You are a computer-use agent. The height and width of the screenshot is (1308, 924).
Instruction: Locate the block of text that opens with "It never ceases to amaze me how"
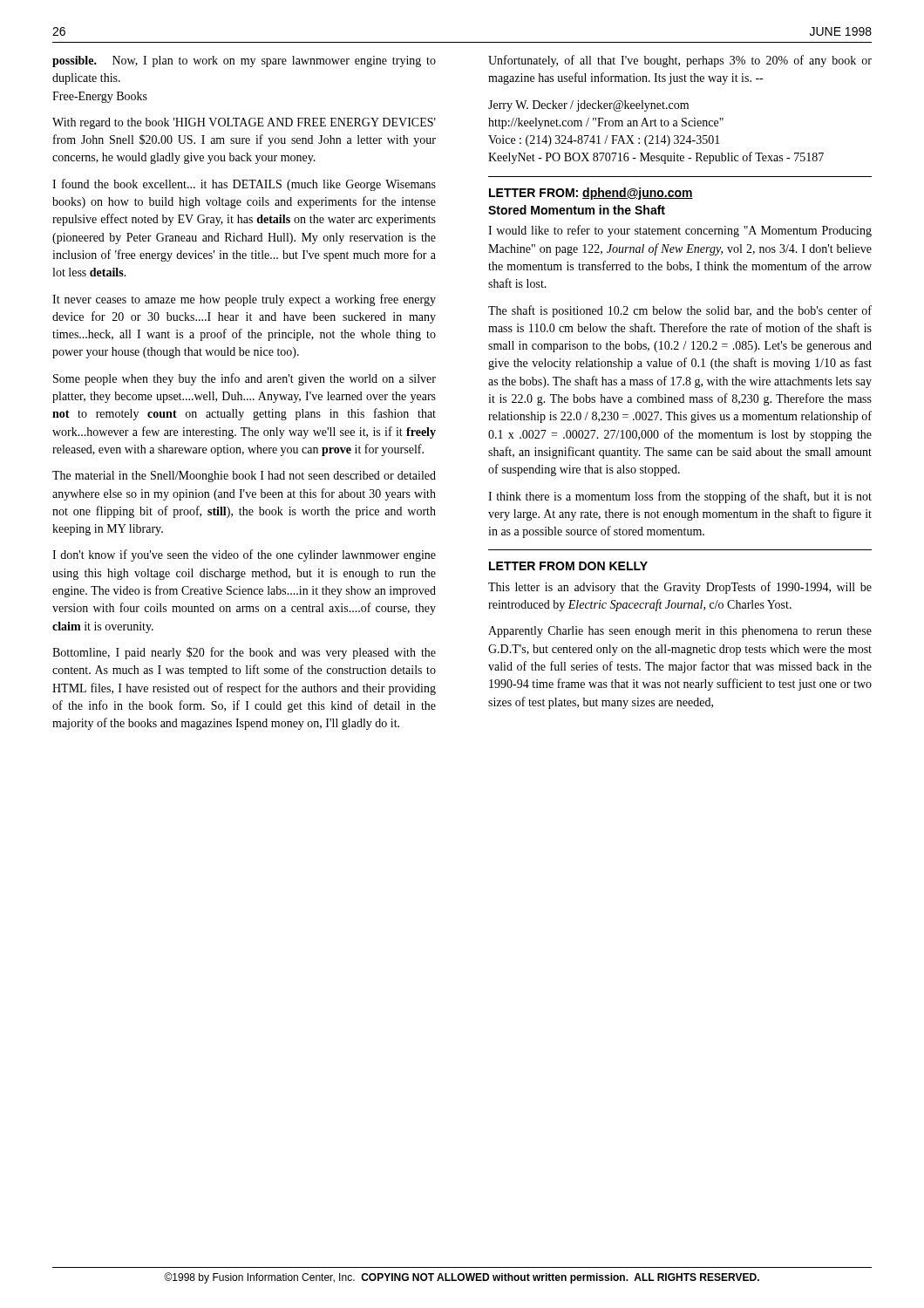pyautogui.click(x=244, y=326)
